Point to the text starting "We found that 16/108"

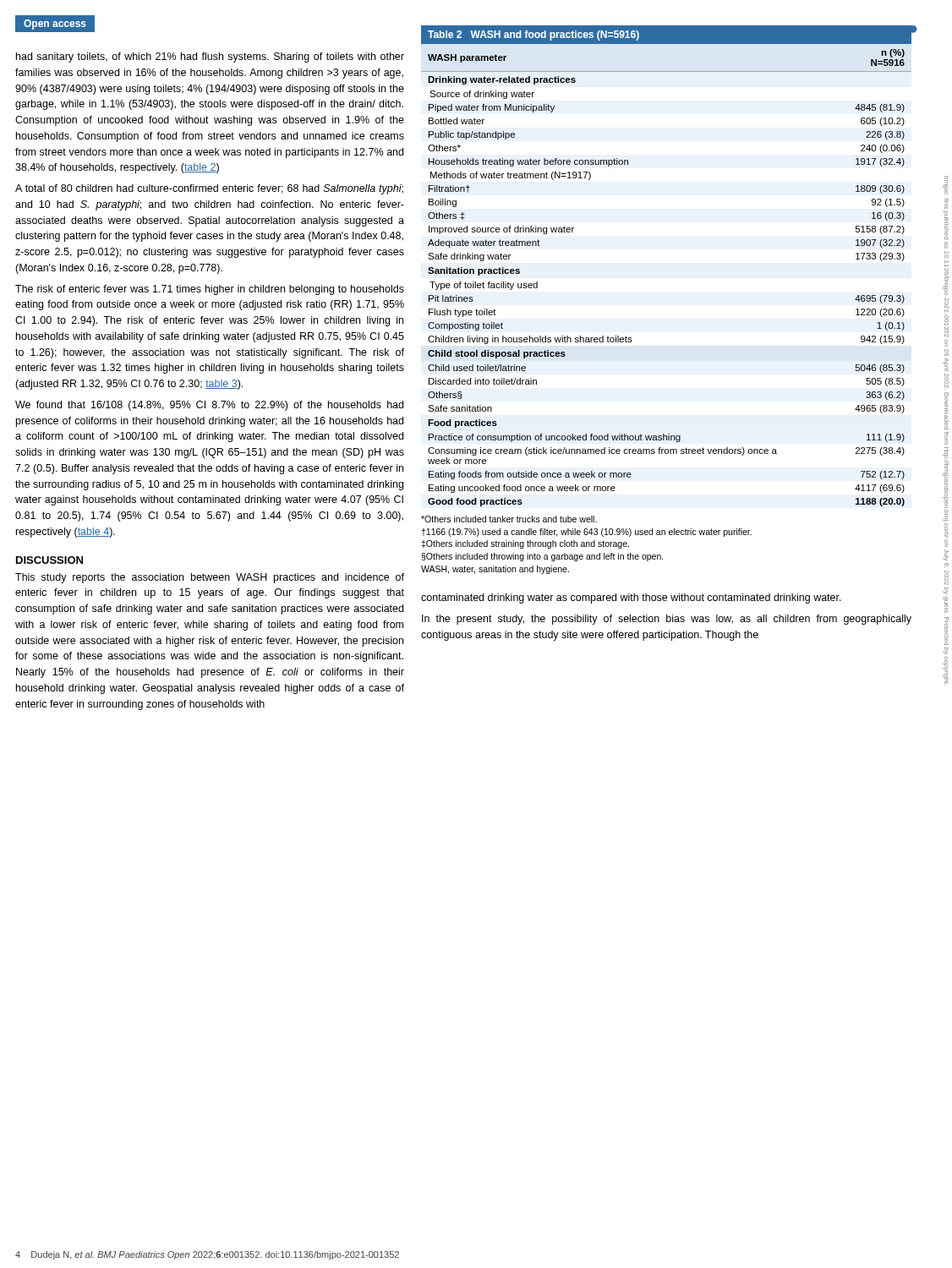tap(210, 468)
